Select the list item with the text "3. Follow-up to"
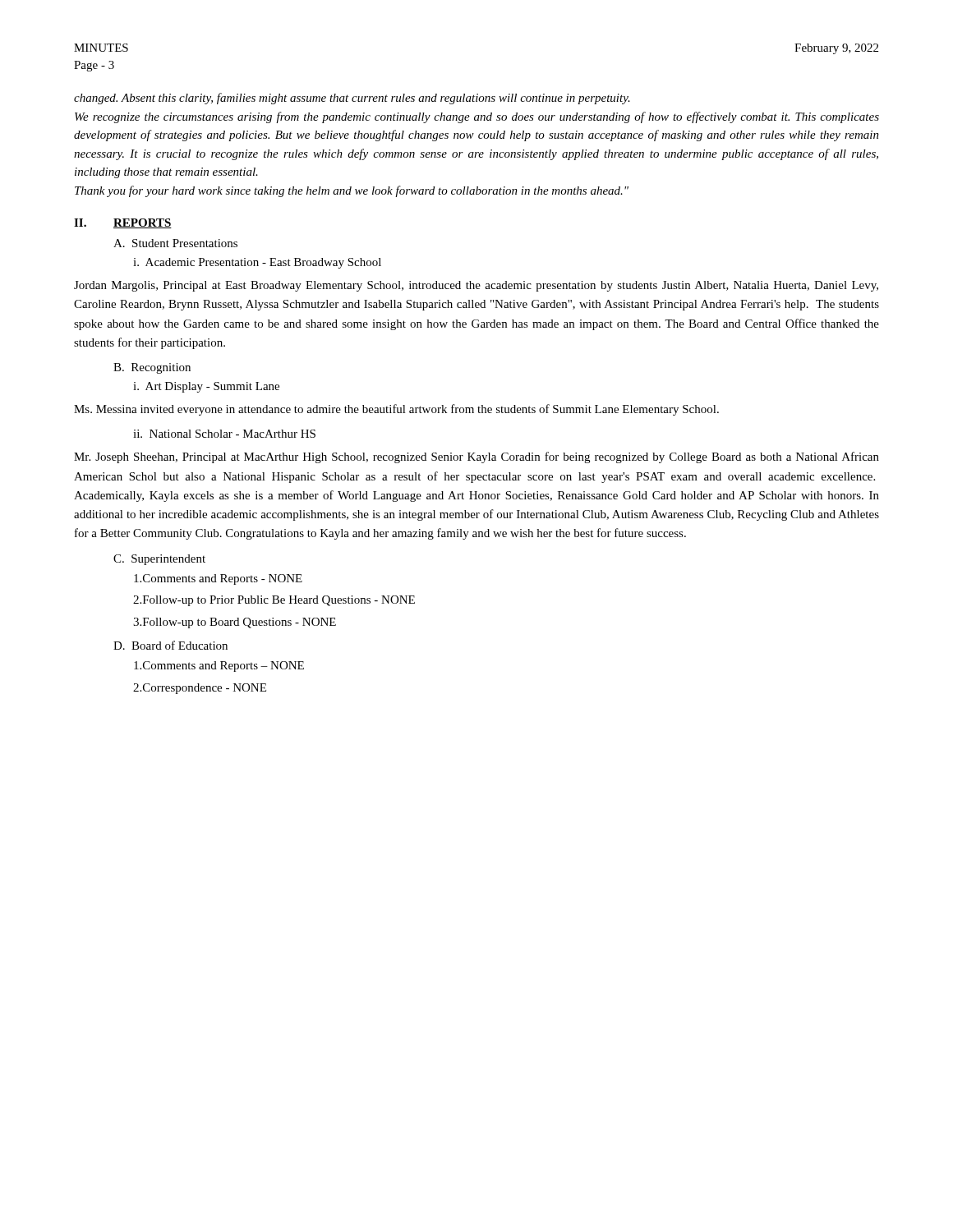This screenshot has height=1232, width=953. pos(235,623)
